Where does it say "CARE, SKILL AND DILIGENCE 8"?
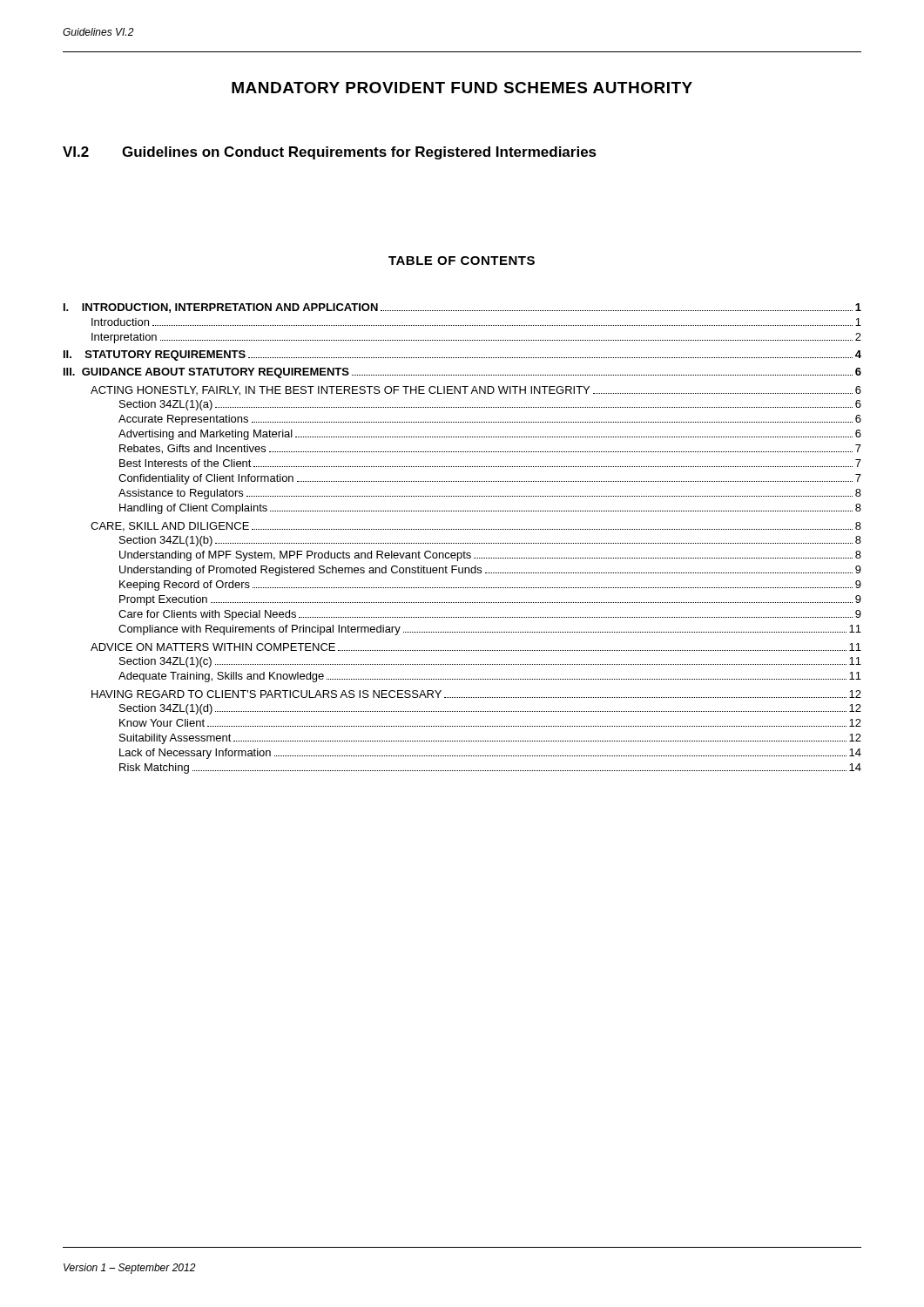This screenshot has height=1307, width=924. point(476,526)
